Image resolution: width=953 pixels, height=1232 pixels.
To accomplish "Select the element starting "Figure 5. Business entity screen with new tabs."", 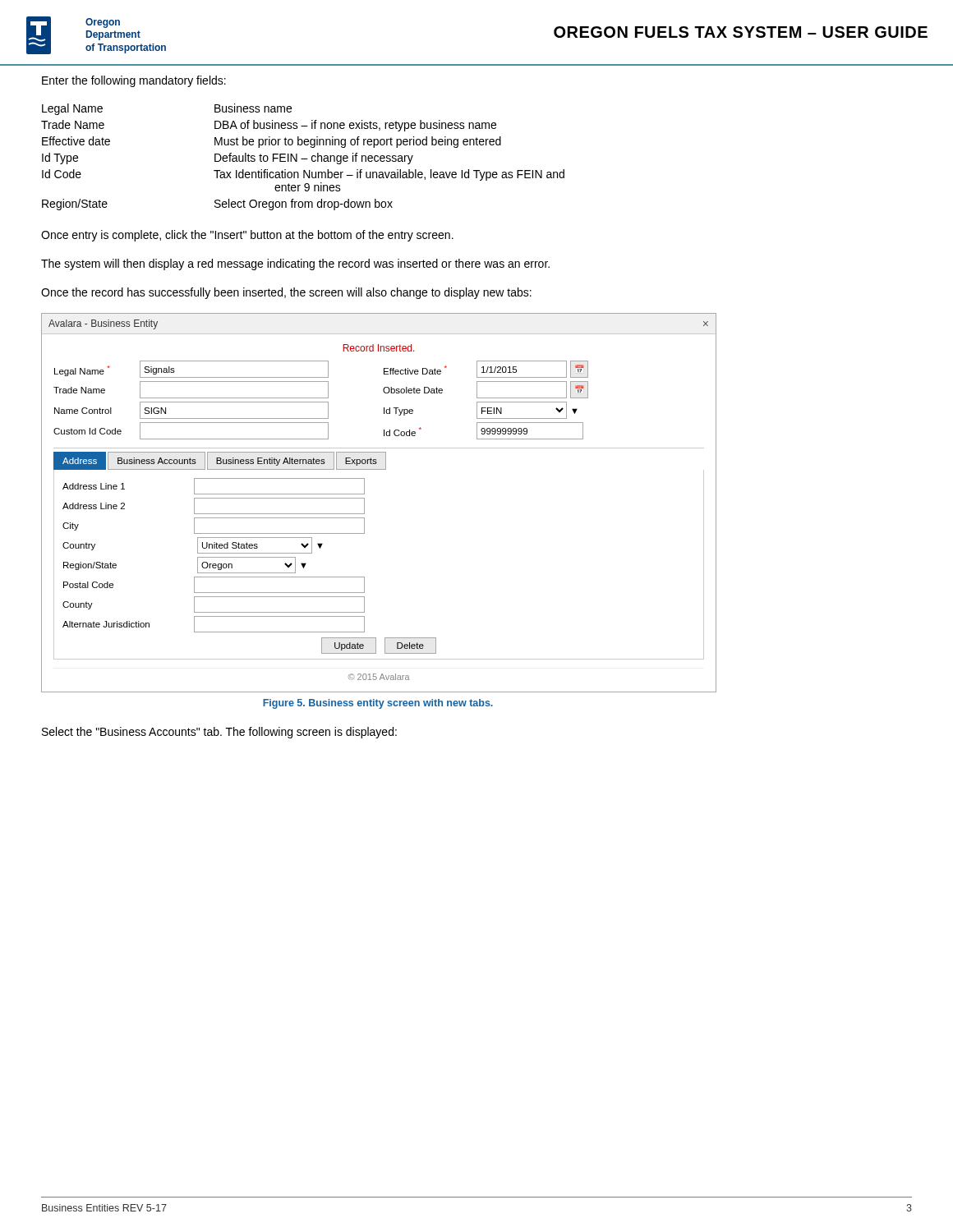I will (x=378, y=703).
